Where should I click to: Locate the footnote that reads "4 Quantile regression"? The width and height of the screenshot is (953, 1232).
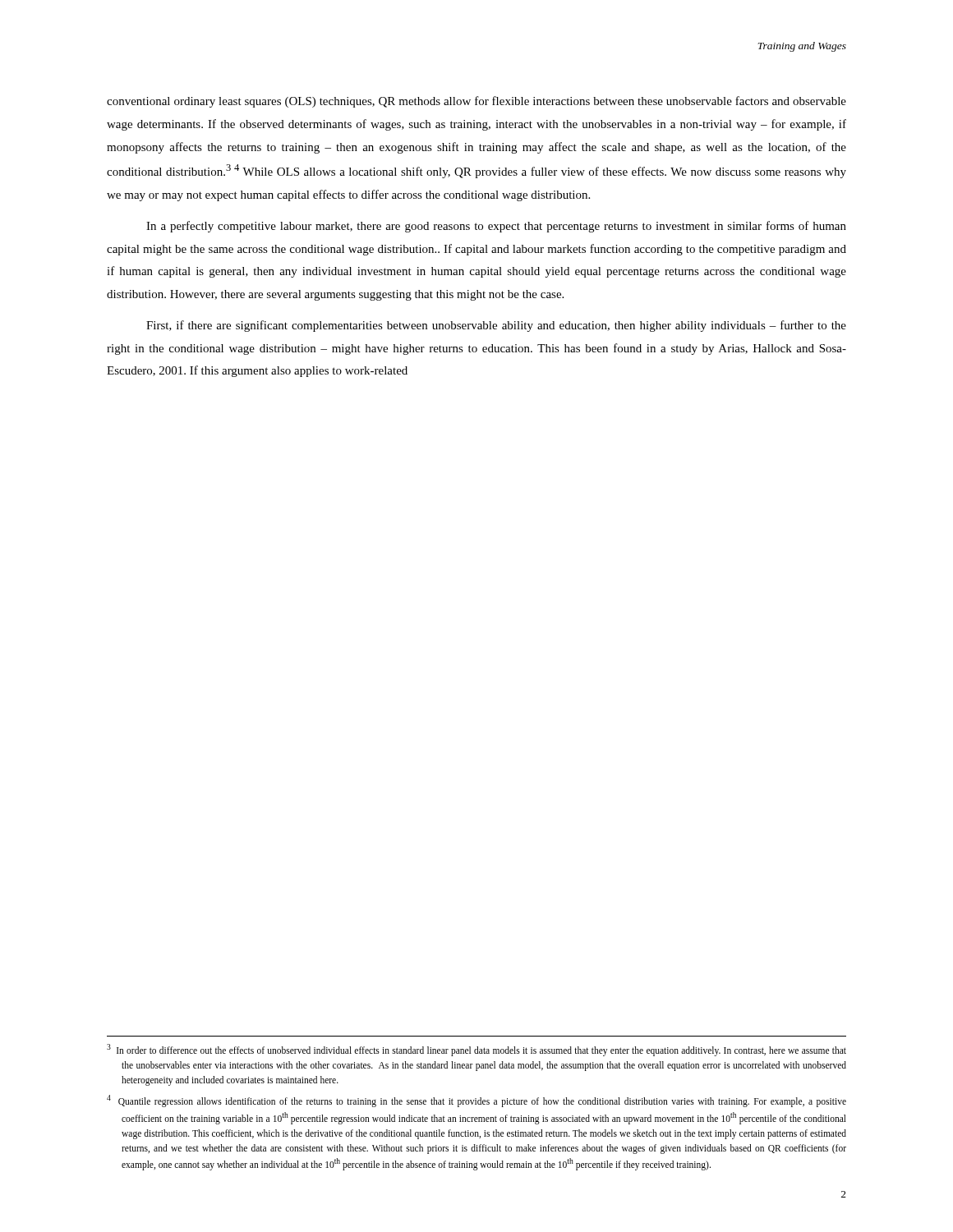476,1132
